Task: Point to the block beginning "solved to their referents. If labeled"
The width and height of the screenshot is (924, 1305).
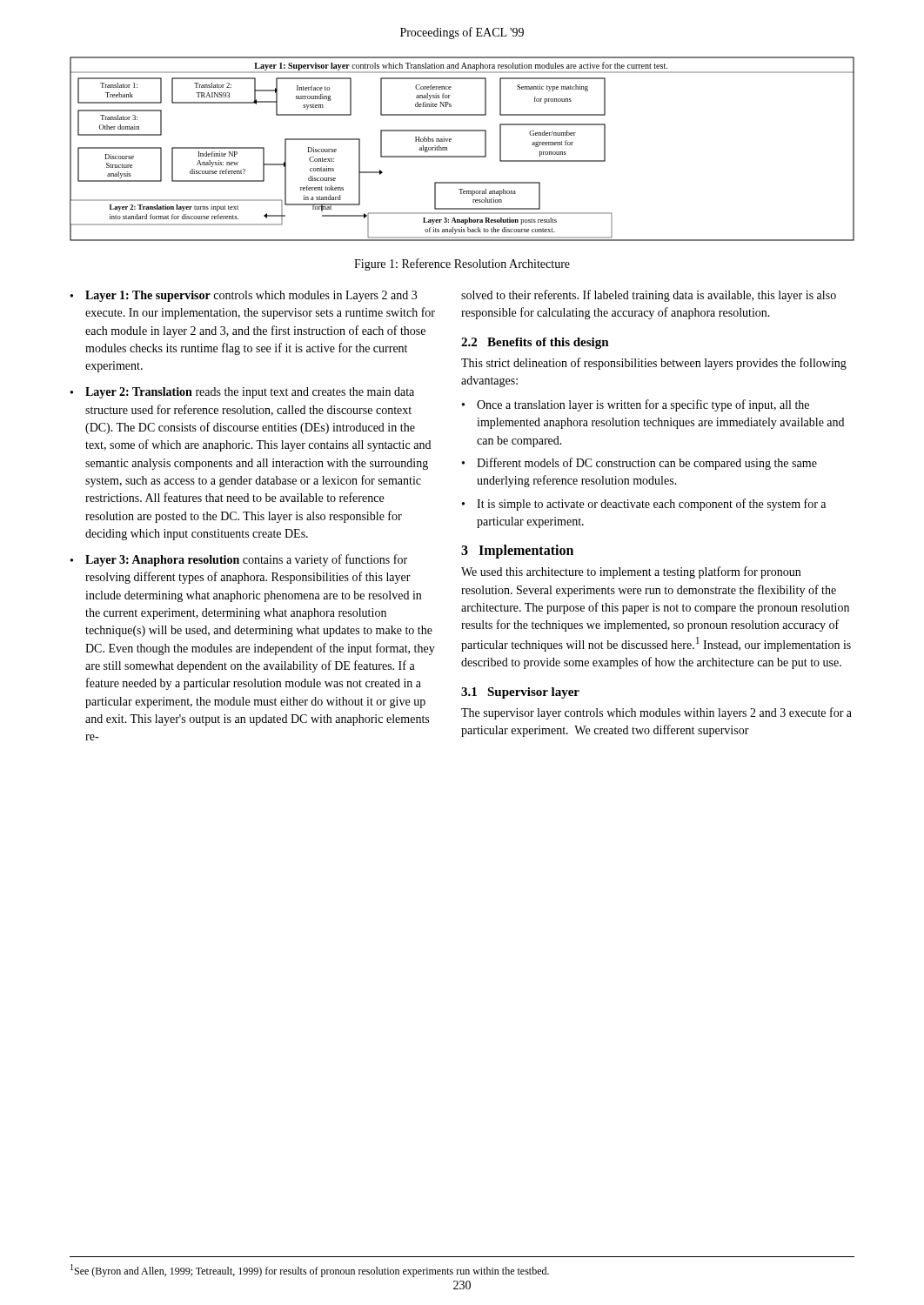Action: point(649,304)
